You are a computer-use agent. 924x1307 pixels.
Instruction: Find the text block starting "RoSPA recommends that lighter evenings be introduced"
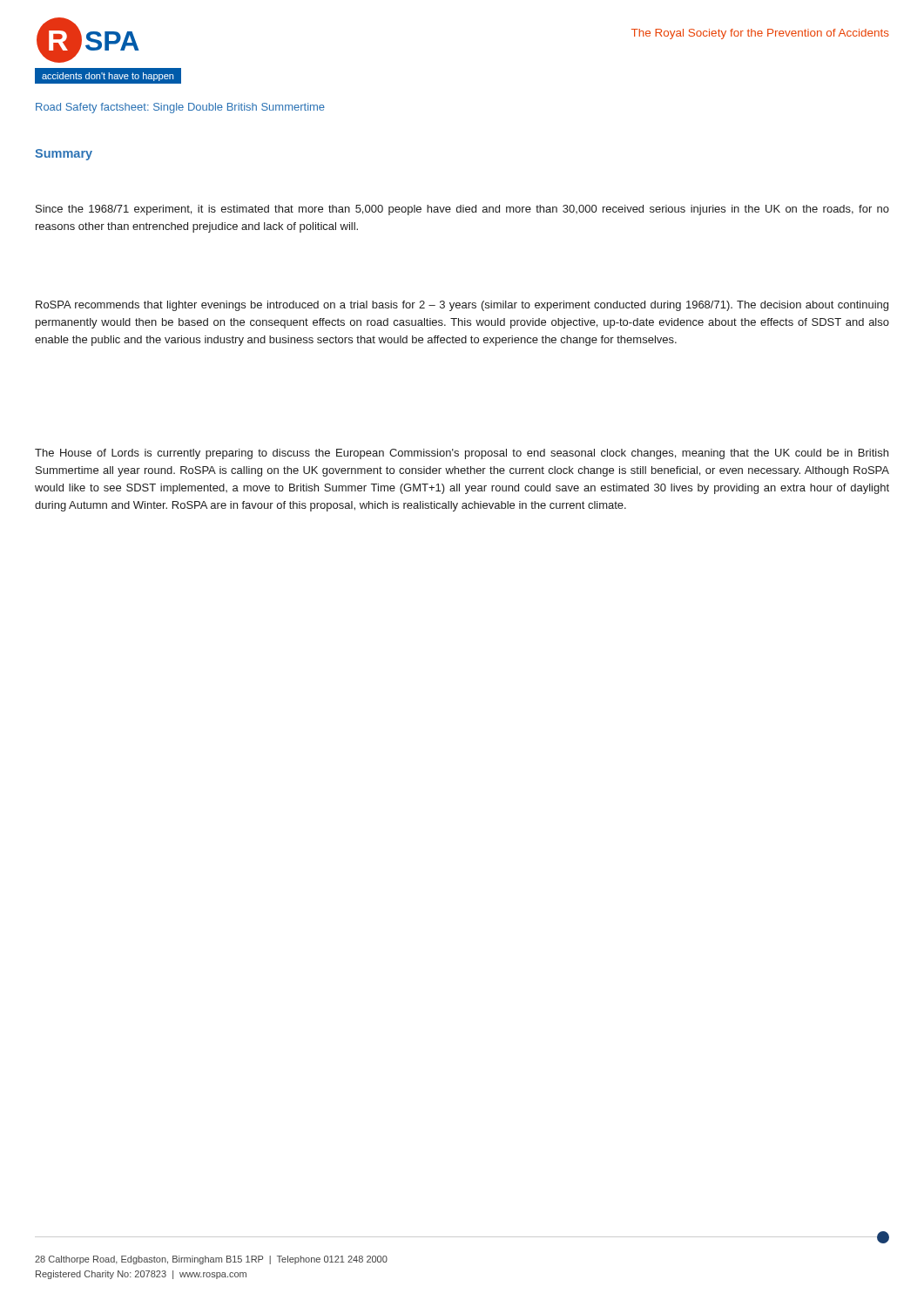tap(462, 322)
